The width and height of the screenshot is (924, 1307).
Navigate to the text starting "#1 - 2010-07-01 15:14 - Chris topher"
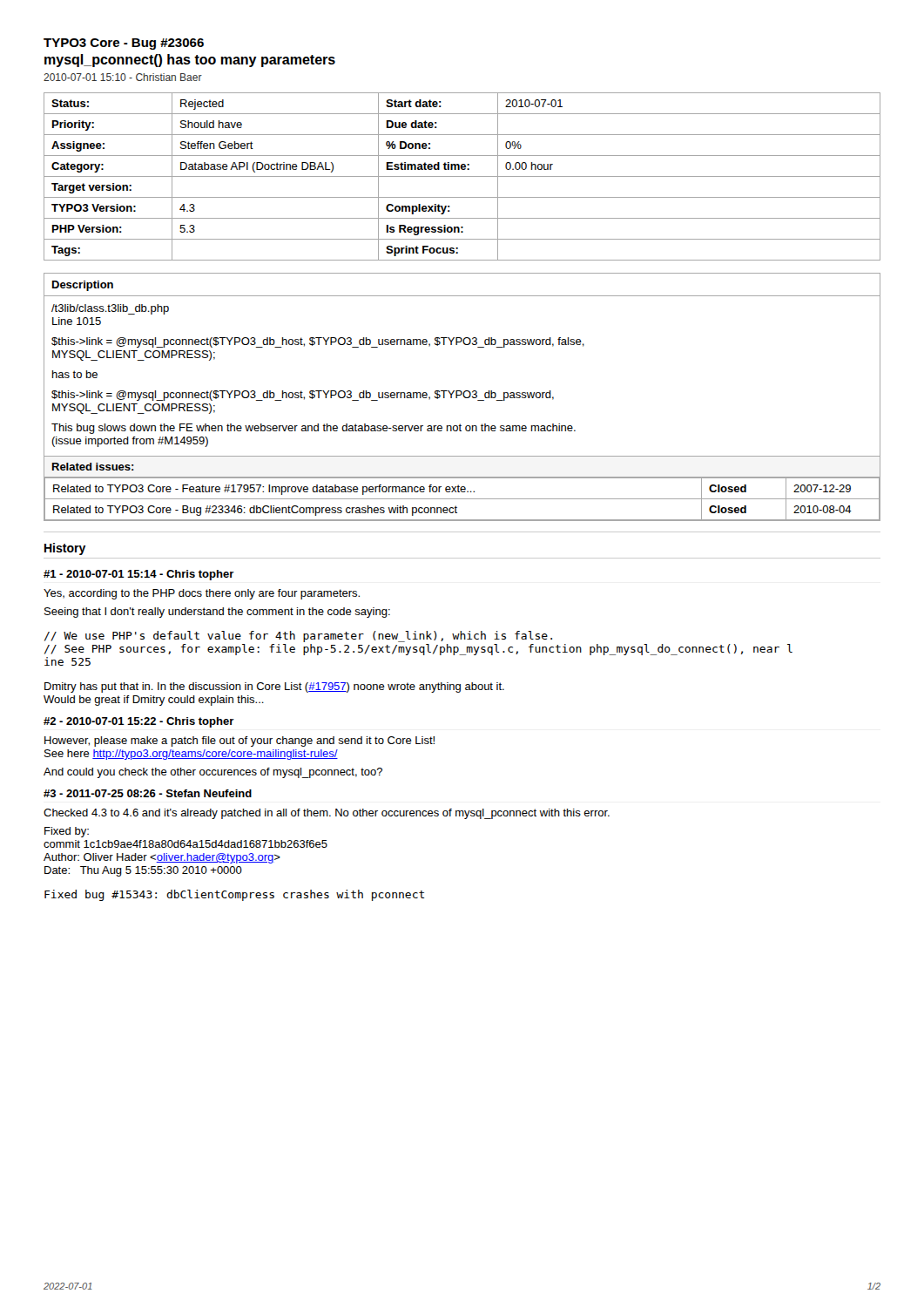pos(139,574)
